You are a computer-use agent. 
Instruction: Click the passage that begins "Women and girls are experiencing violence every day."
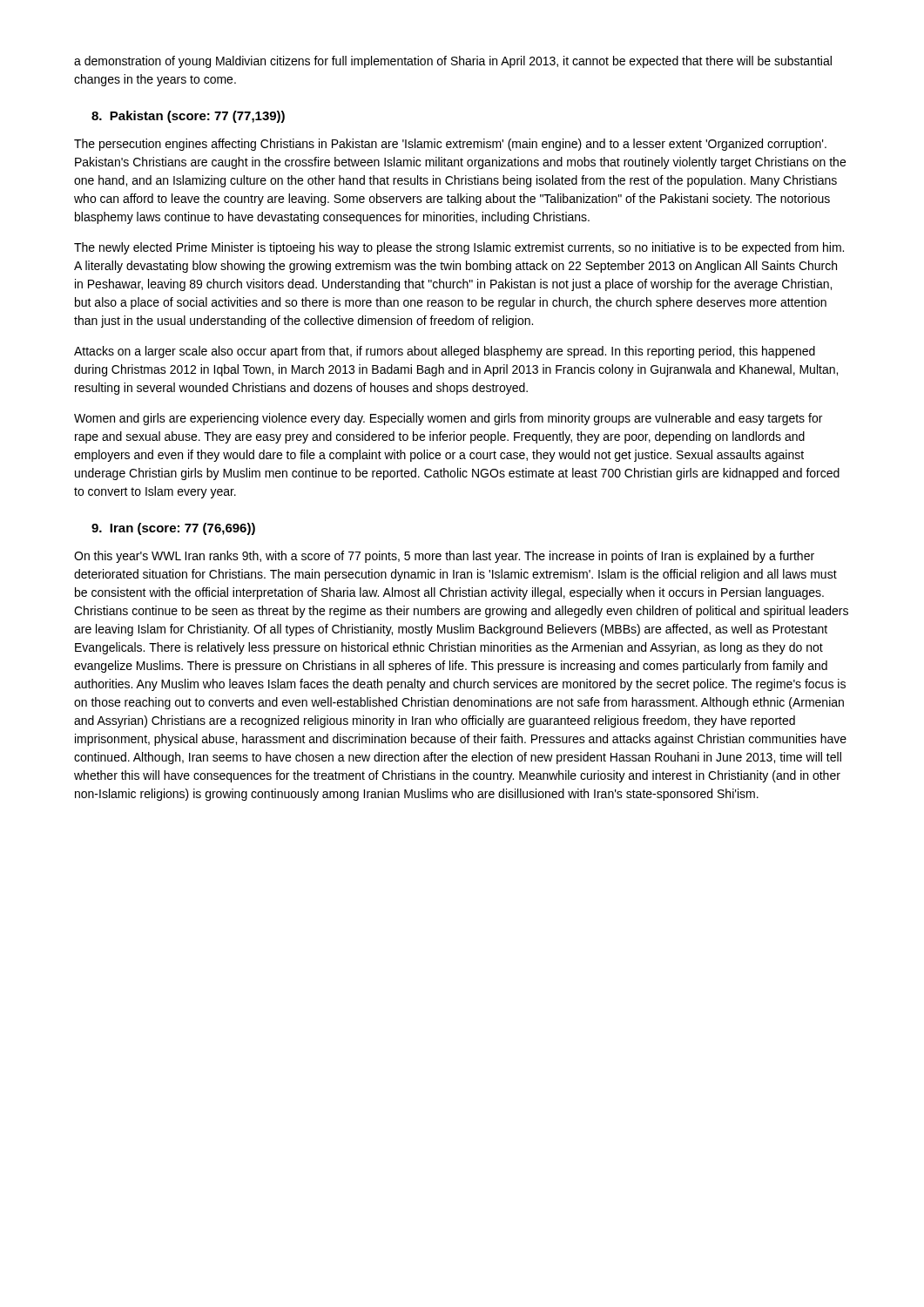coord(457,455)
